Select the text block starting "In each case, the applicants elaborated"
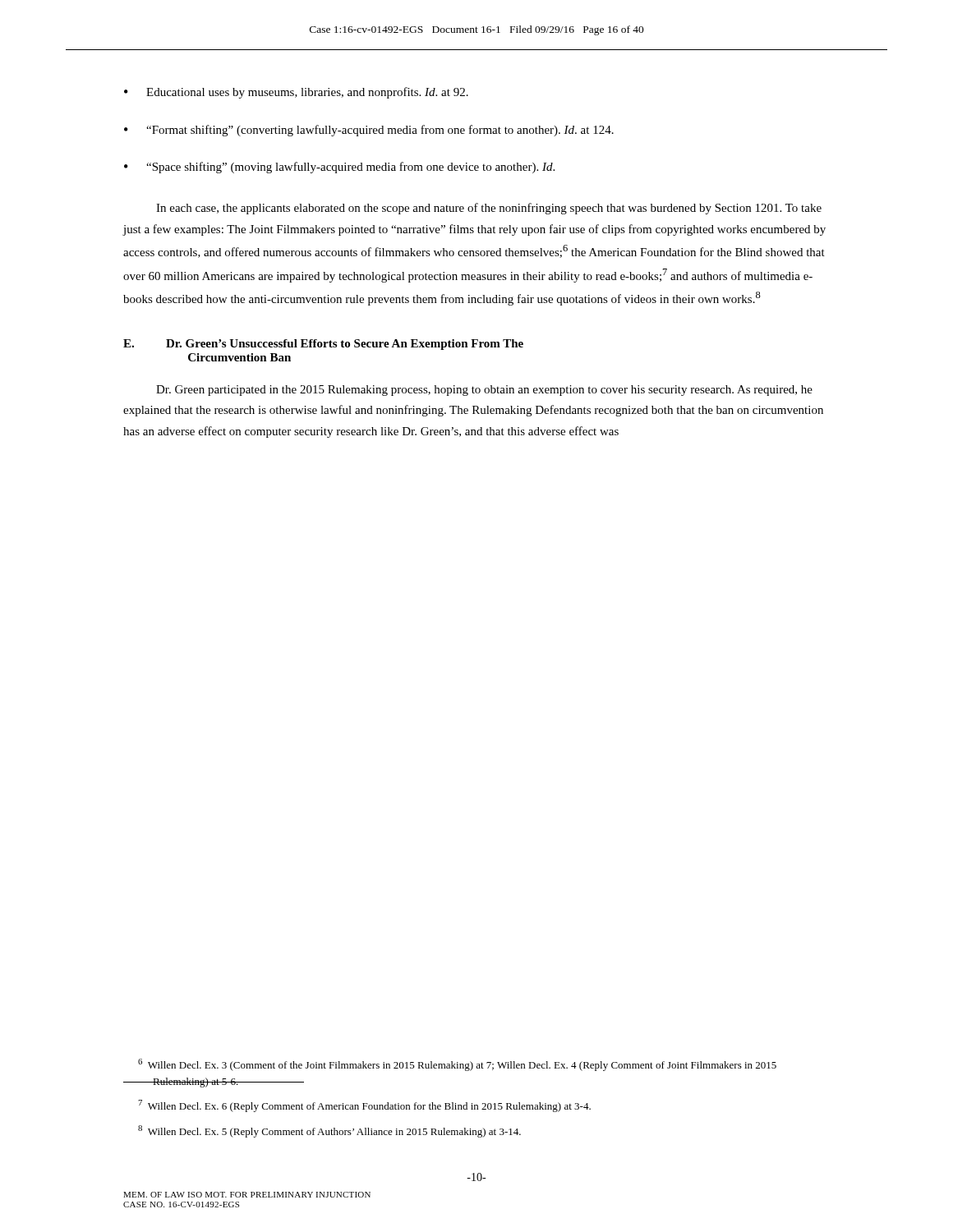The height and width of the screenshot is (1232, 953). coord(475,253)
